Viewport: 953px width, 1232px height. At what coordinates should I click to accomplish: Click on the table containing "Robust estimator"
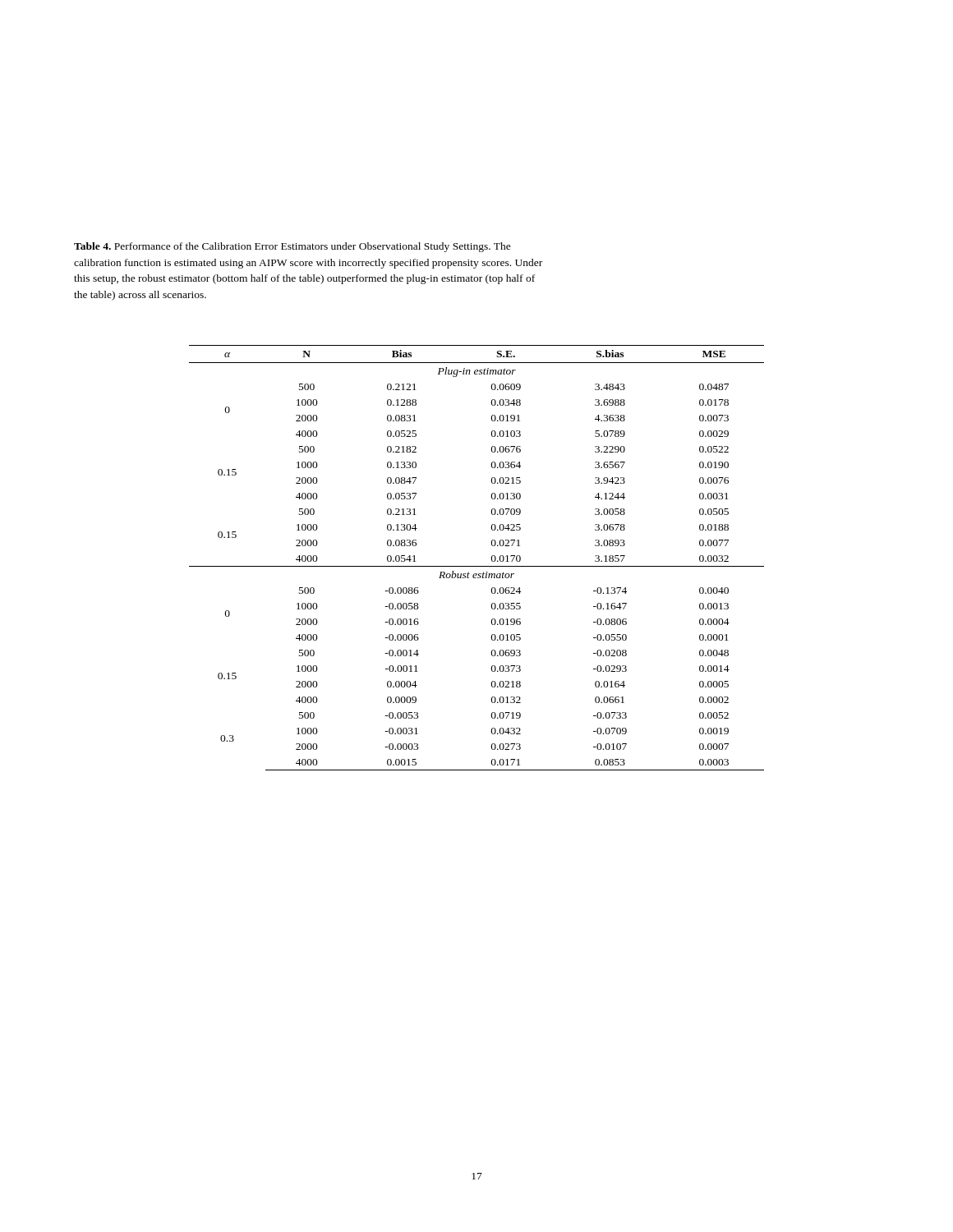(x=476, y=558)
